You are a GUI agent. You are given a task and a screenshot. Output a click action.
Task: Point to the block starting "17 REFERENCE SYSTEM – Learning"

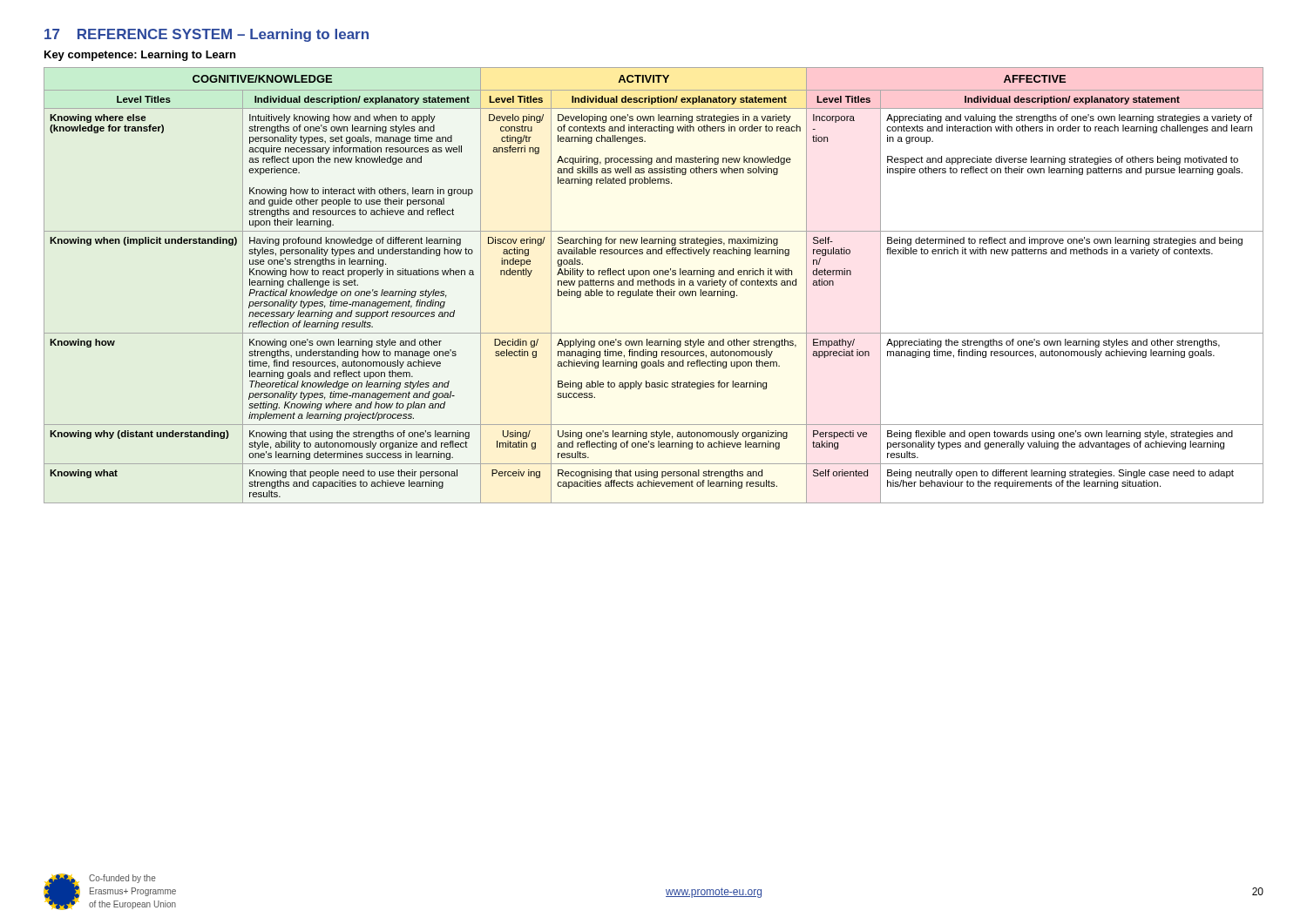(207, 34)
